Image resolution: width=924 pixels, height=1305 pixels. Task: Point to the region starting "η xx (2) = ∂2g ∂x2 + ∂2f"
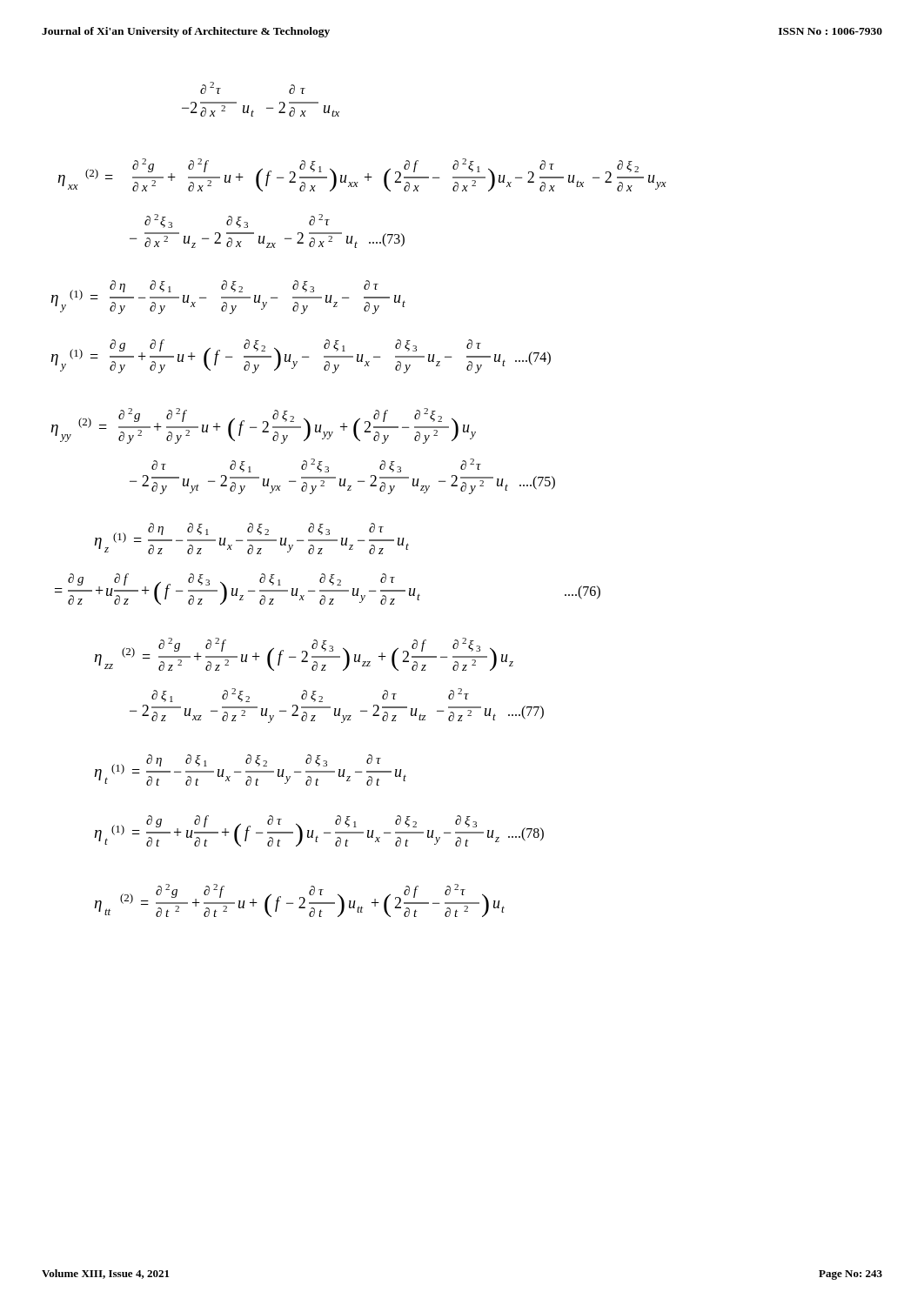click(362, 175)
